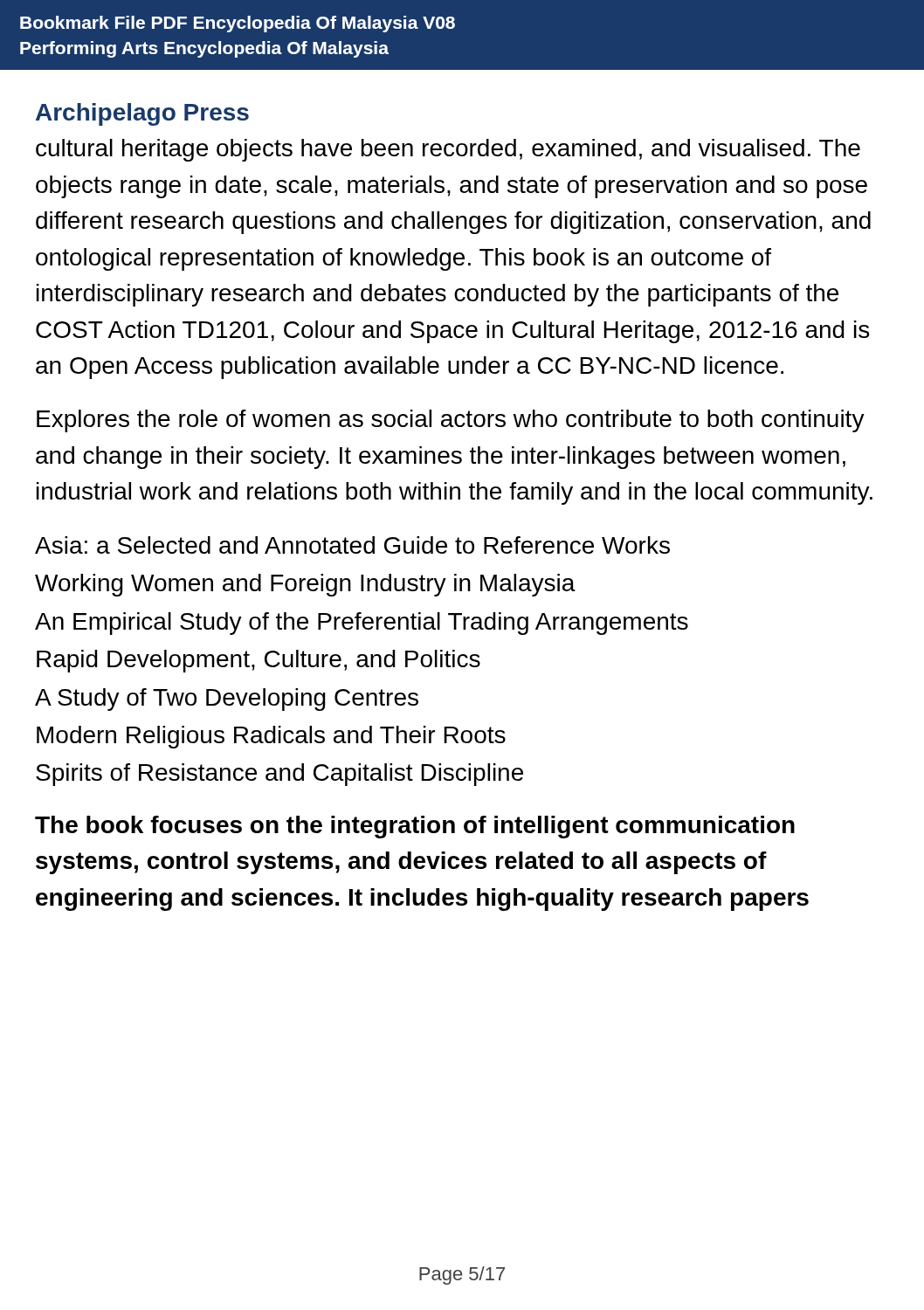Click on the text block starting "Spirits of Resistance and Capitalist"
This screenshot has height=1310, width=924.
280,773
